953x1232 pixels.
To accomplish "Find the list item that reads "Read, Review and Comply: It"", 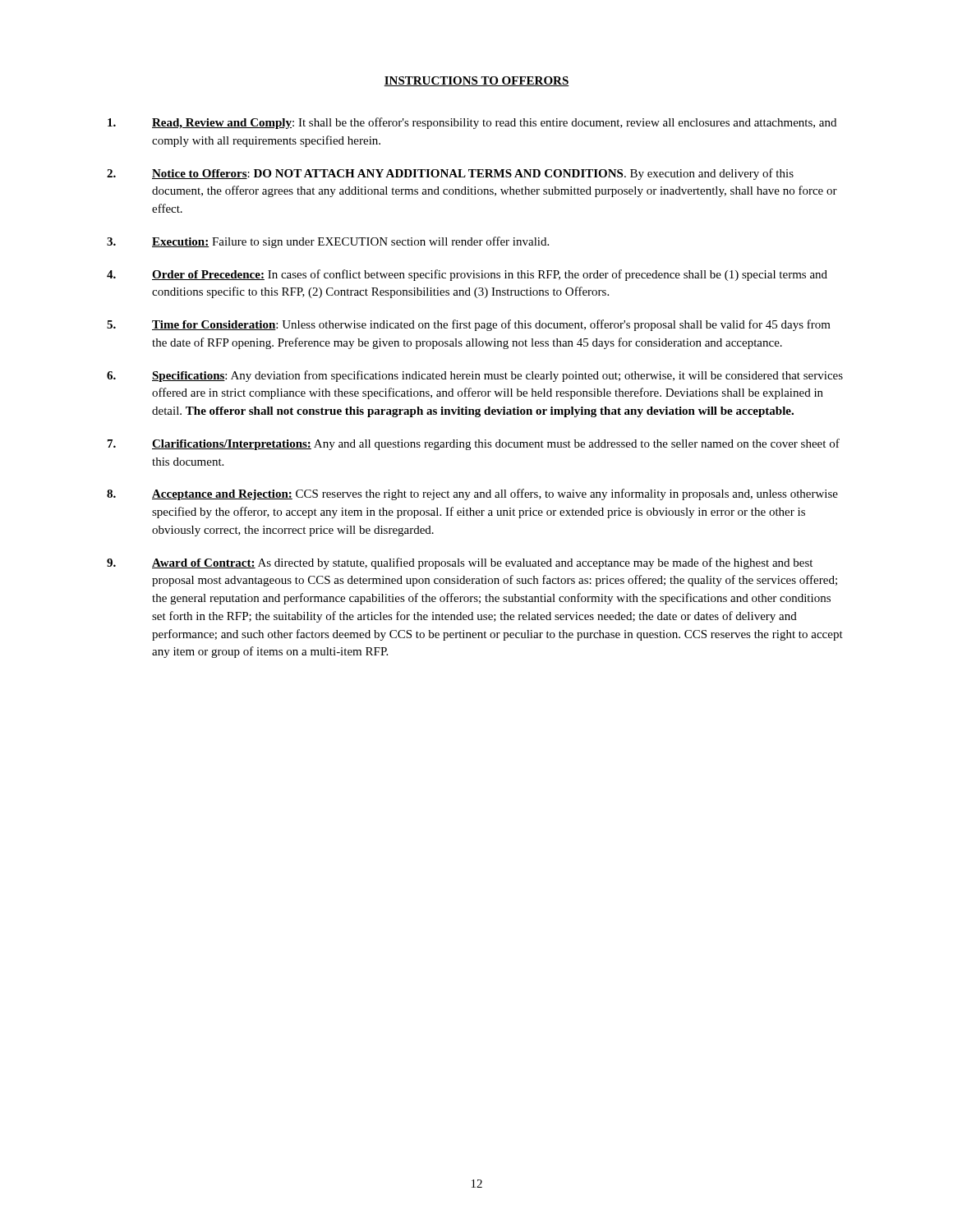I will click(x=476, y=132).
